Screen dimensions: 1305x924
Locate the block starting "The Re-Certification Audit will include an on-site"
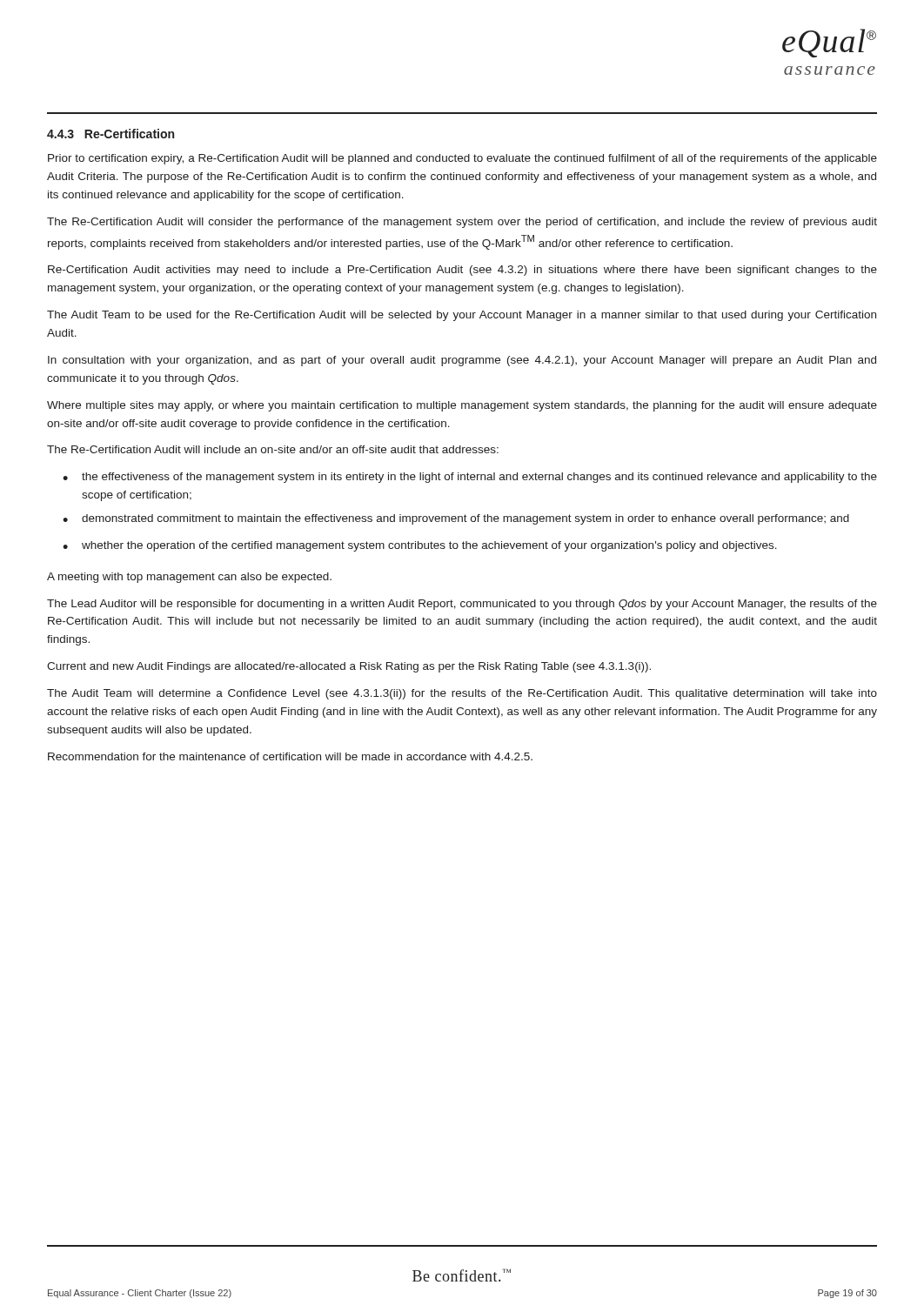tap(273, 450)
